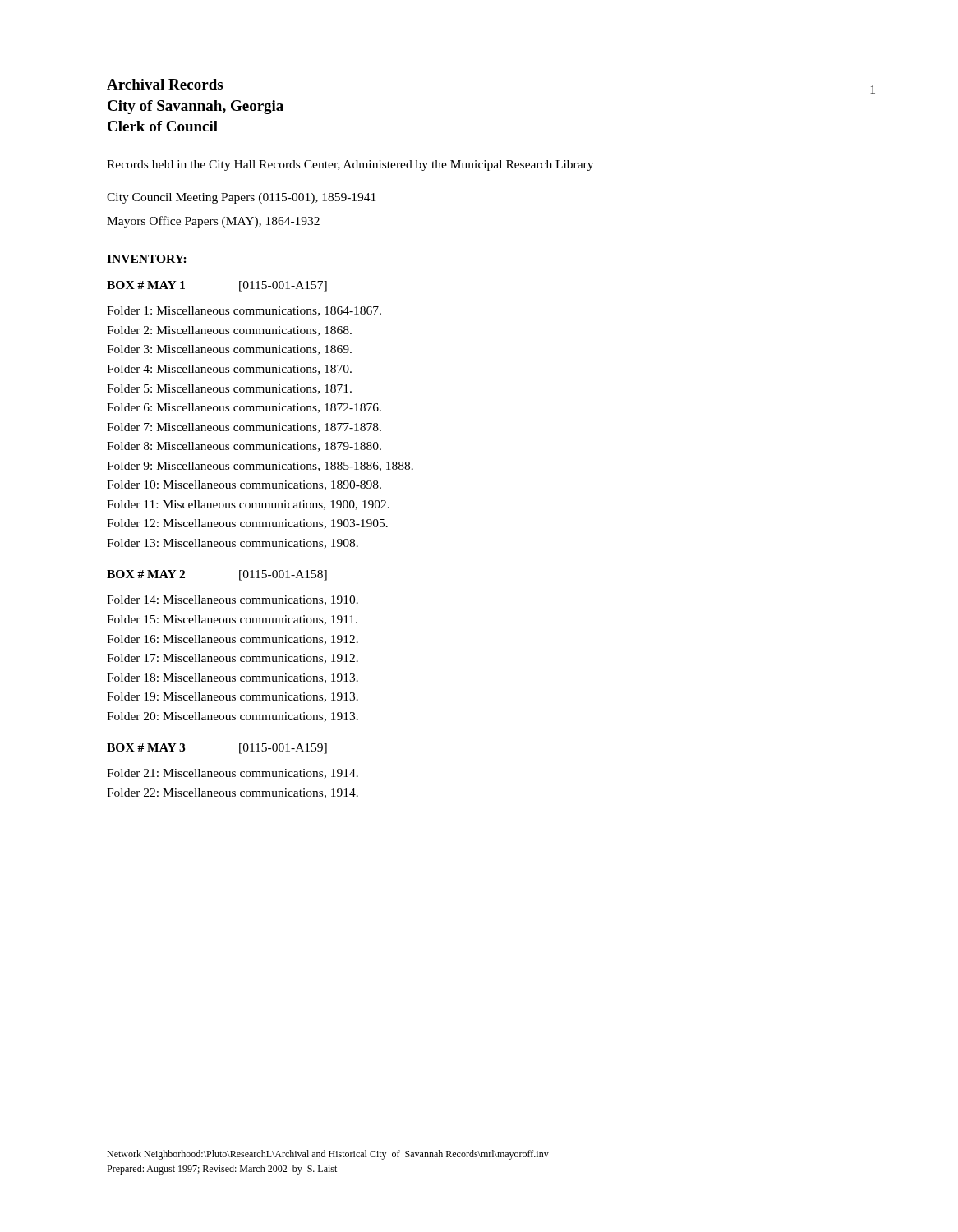Select the list item that says "Folder 3: Miscellaneous communications, 1869."
The height and width of the screenshot is (1232, 958).
[x=230, y=349]
